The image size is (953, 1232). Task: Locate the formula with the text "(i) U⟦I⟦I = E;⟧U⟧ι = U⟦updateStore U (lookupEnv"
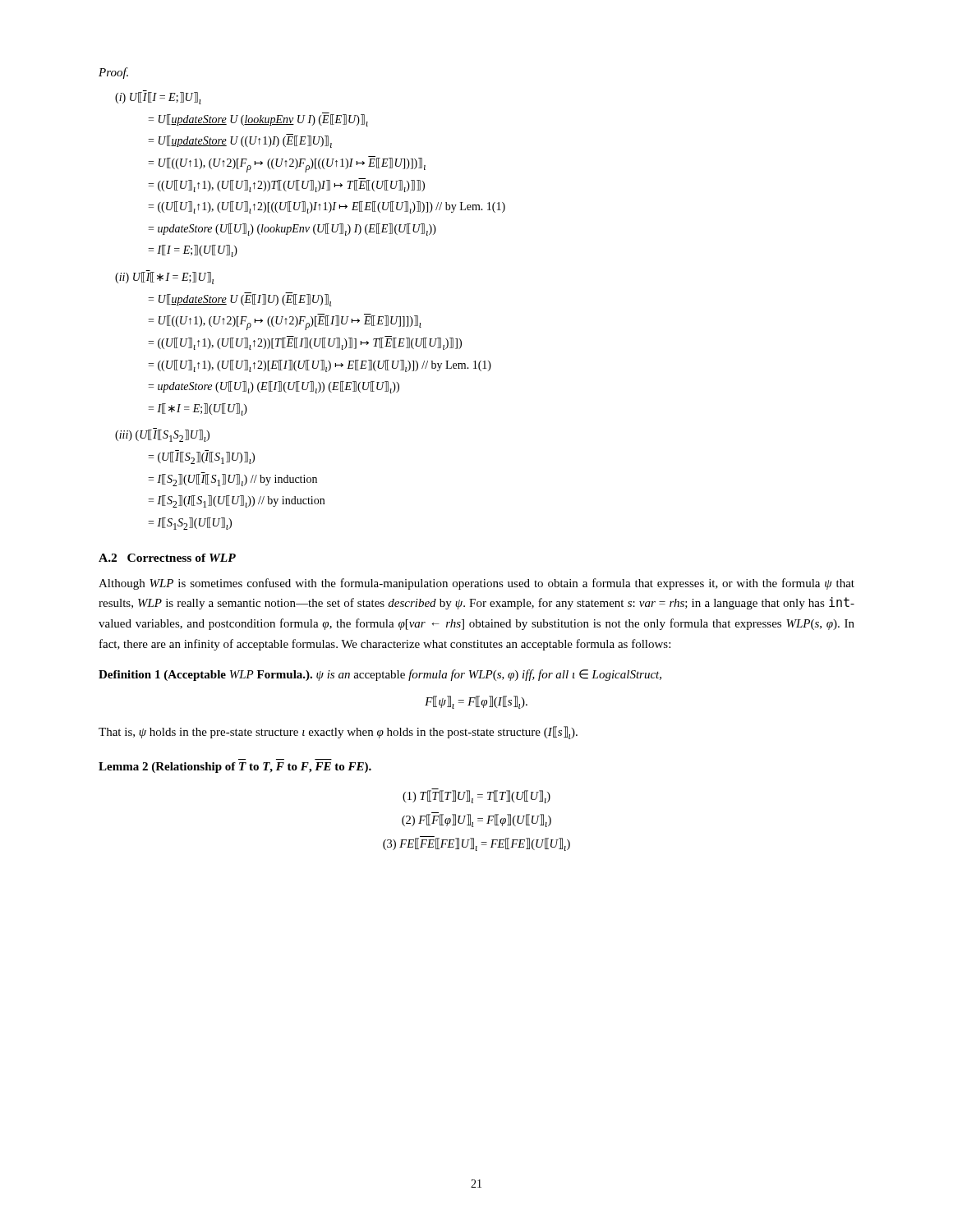310,175
